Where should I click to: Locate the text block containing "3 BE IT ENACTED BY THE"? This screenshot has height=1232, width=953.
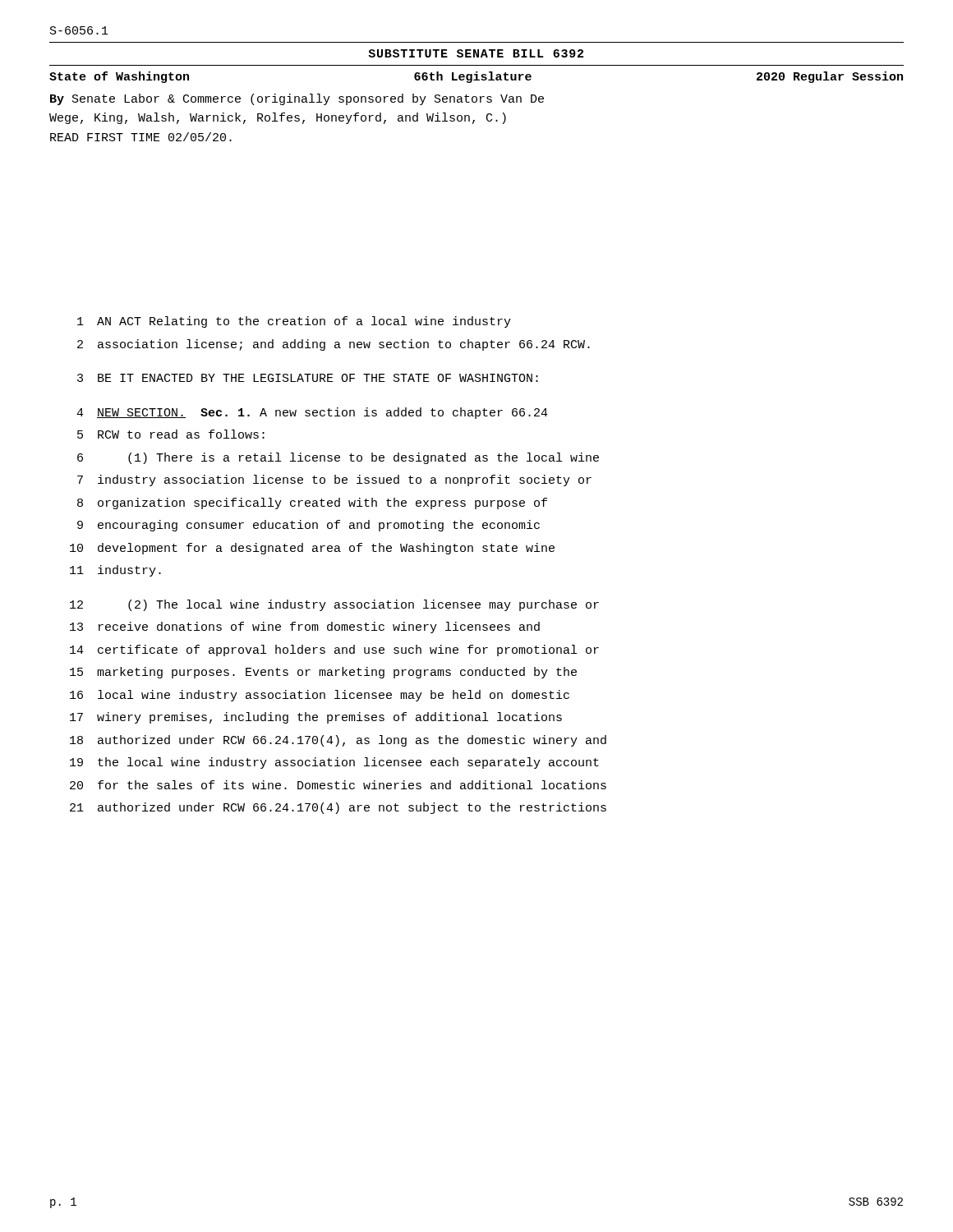(x=476, y=379)
